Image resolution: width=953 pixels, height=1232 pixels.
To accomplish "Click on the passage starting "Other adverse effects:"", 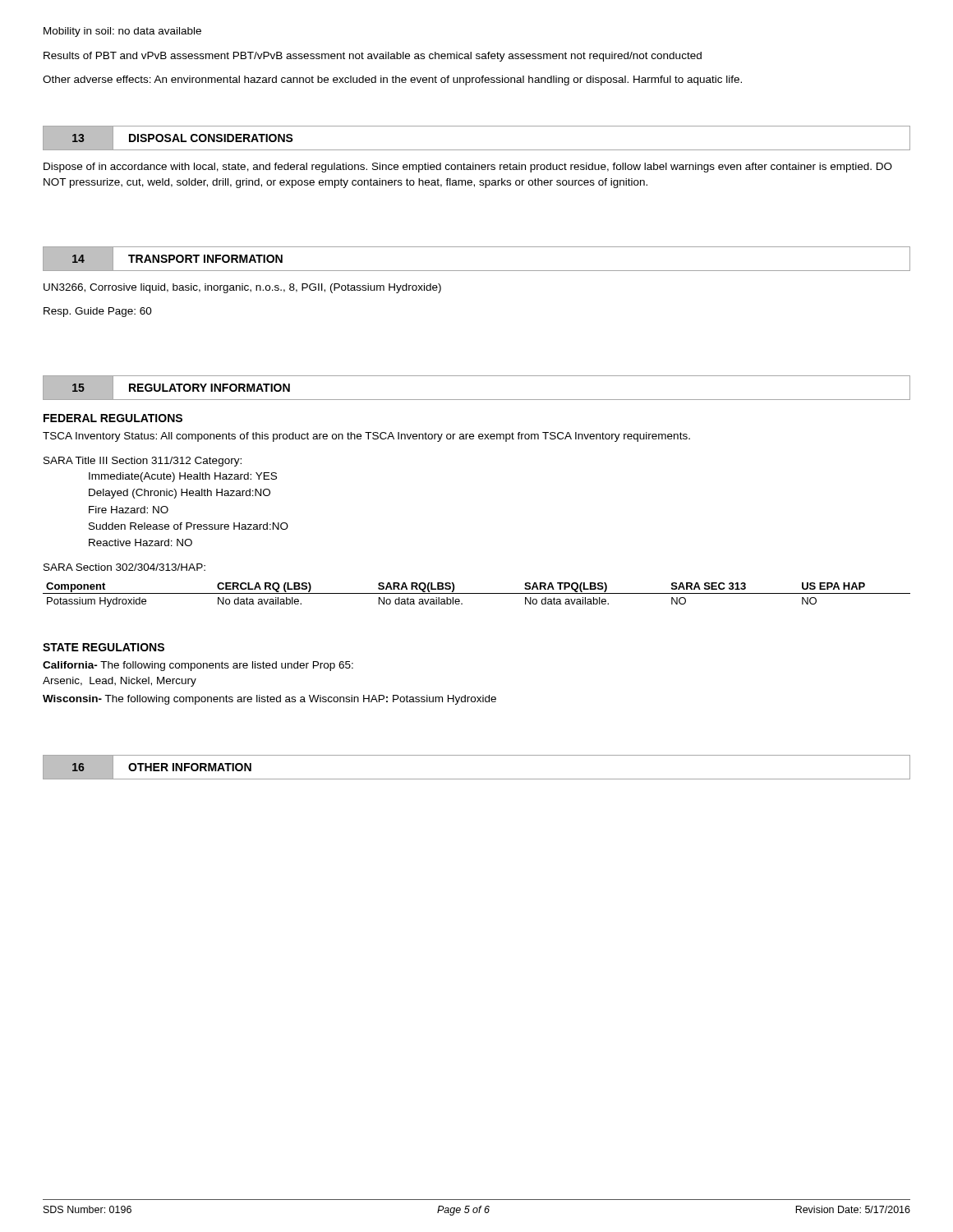I will (393, 79).
